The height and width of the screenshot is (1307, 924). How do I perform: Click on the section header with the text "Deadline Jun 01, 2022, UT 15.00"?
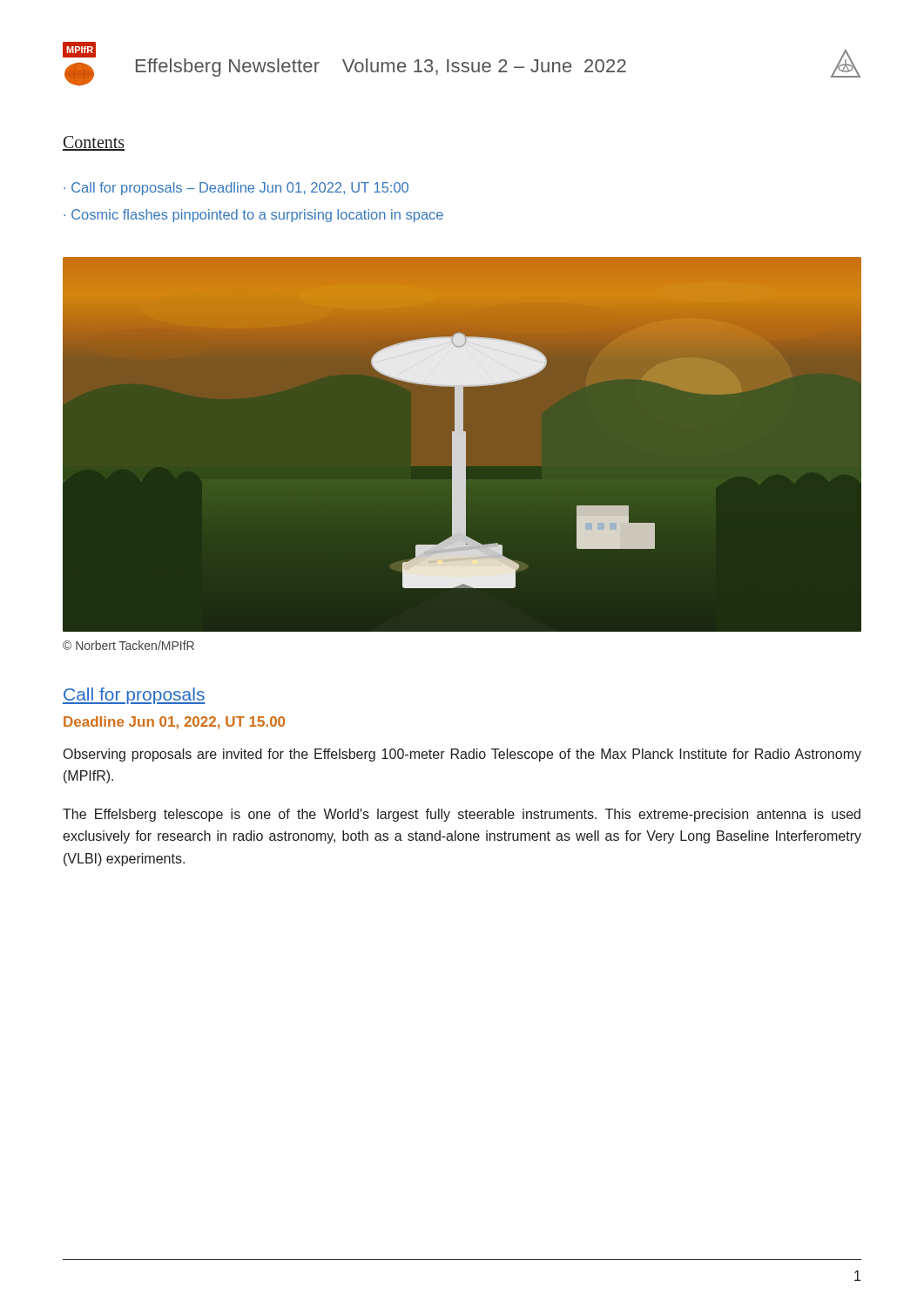[x=174, y=723]
